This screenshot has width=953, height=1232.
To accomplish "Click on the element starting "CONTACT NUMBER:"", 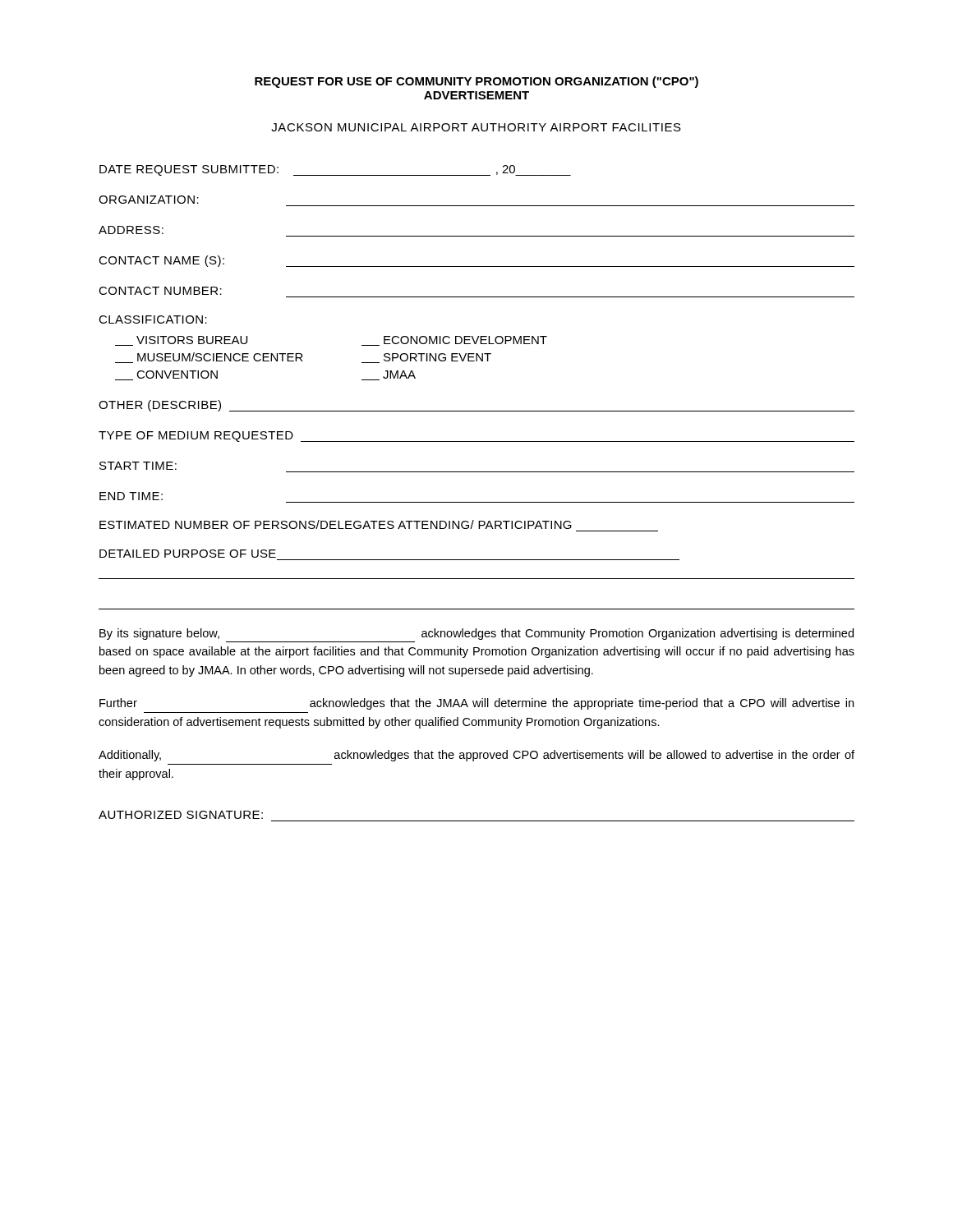I will coord(476,290).
